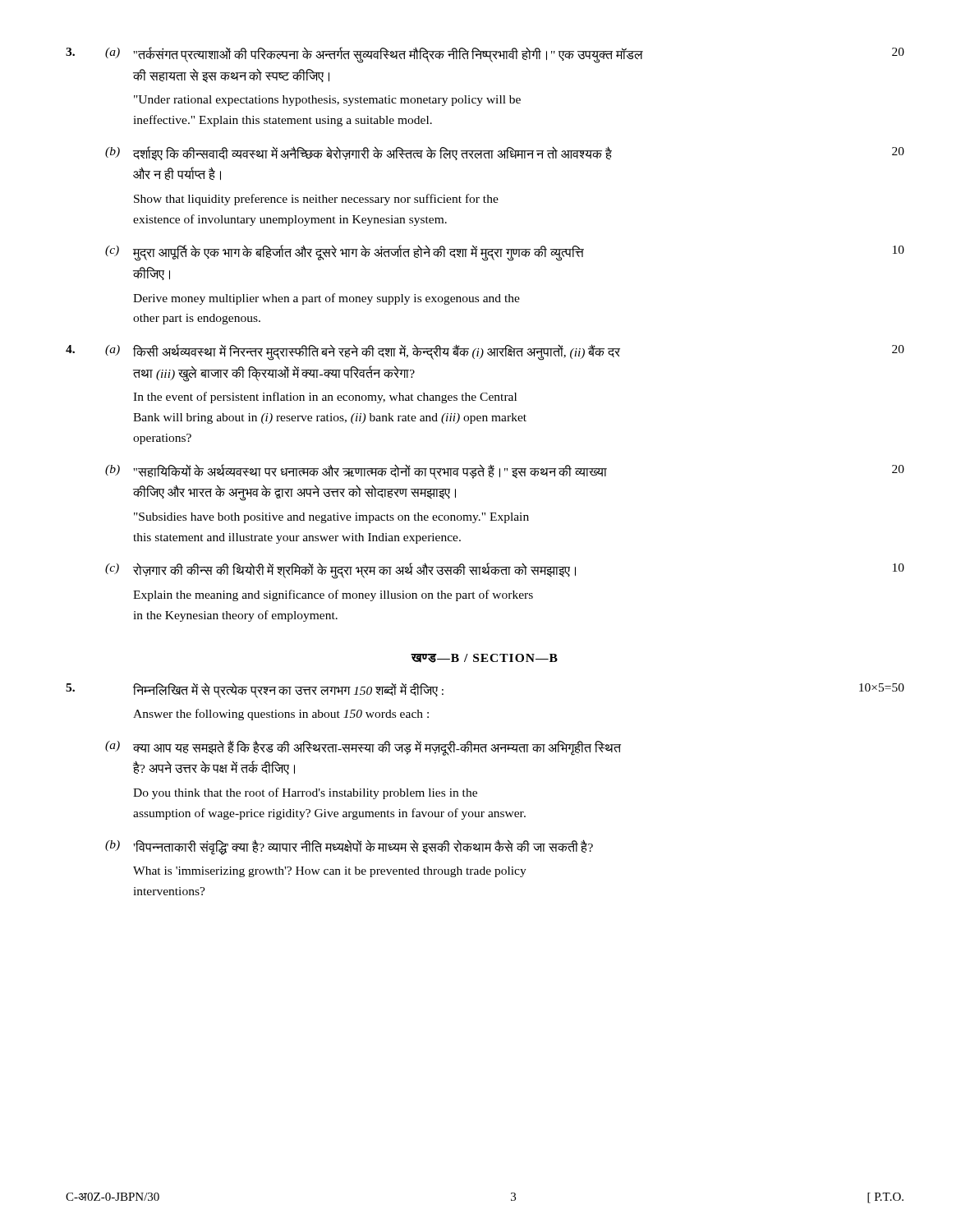Locate the list item that reads "5. निम्नलिखित में"
The width and height of the screenshot is (970, 1232).
click(x=285, y=690)
